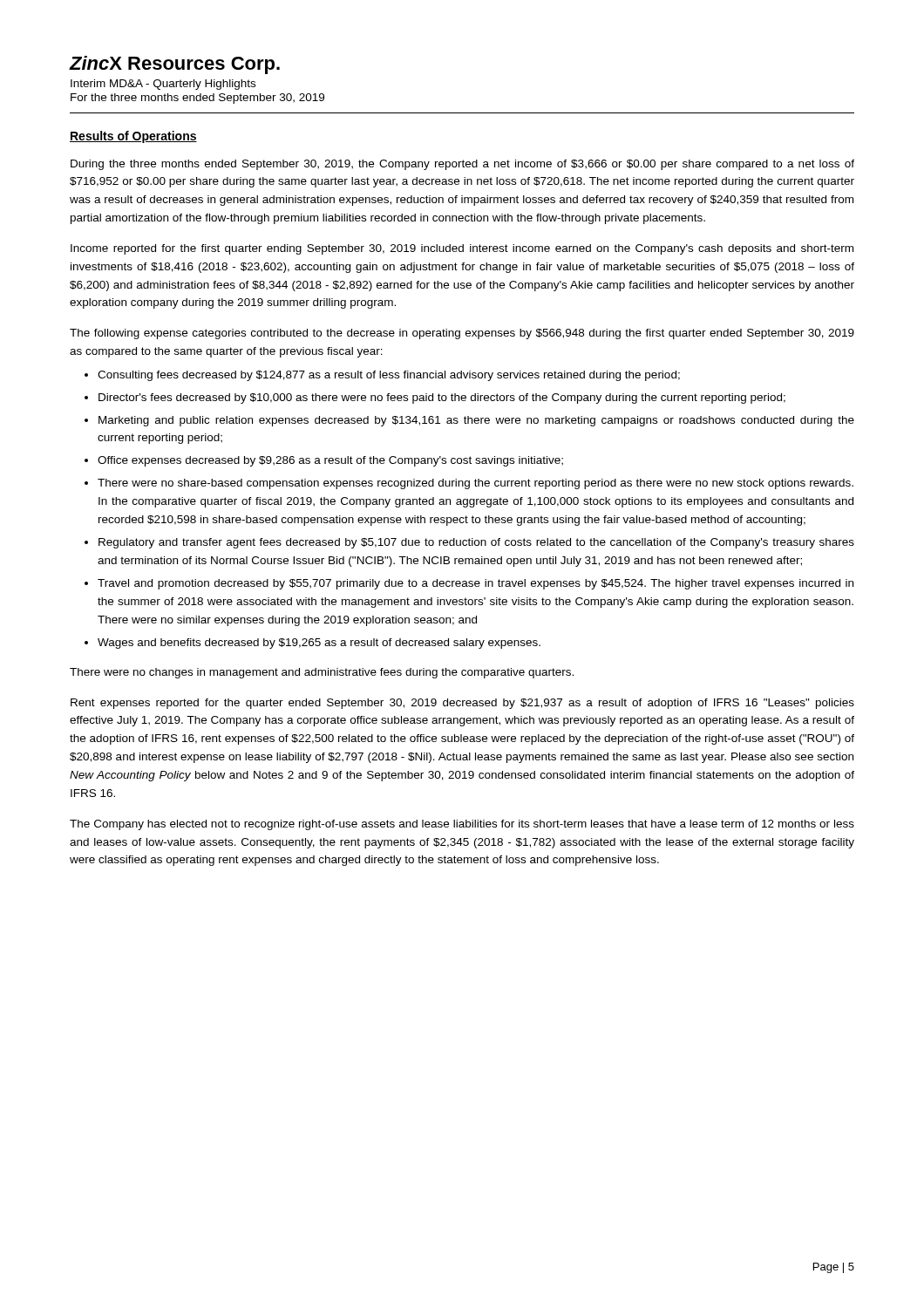Click the passage that begins "The Company has"

(462, 842)
